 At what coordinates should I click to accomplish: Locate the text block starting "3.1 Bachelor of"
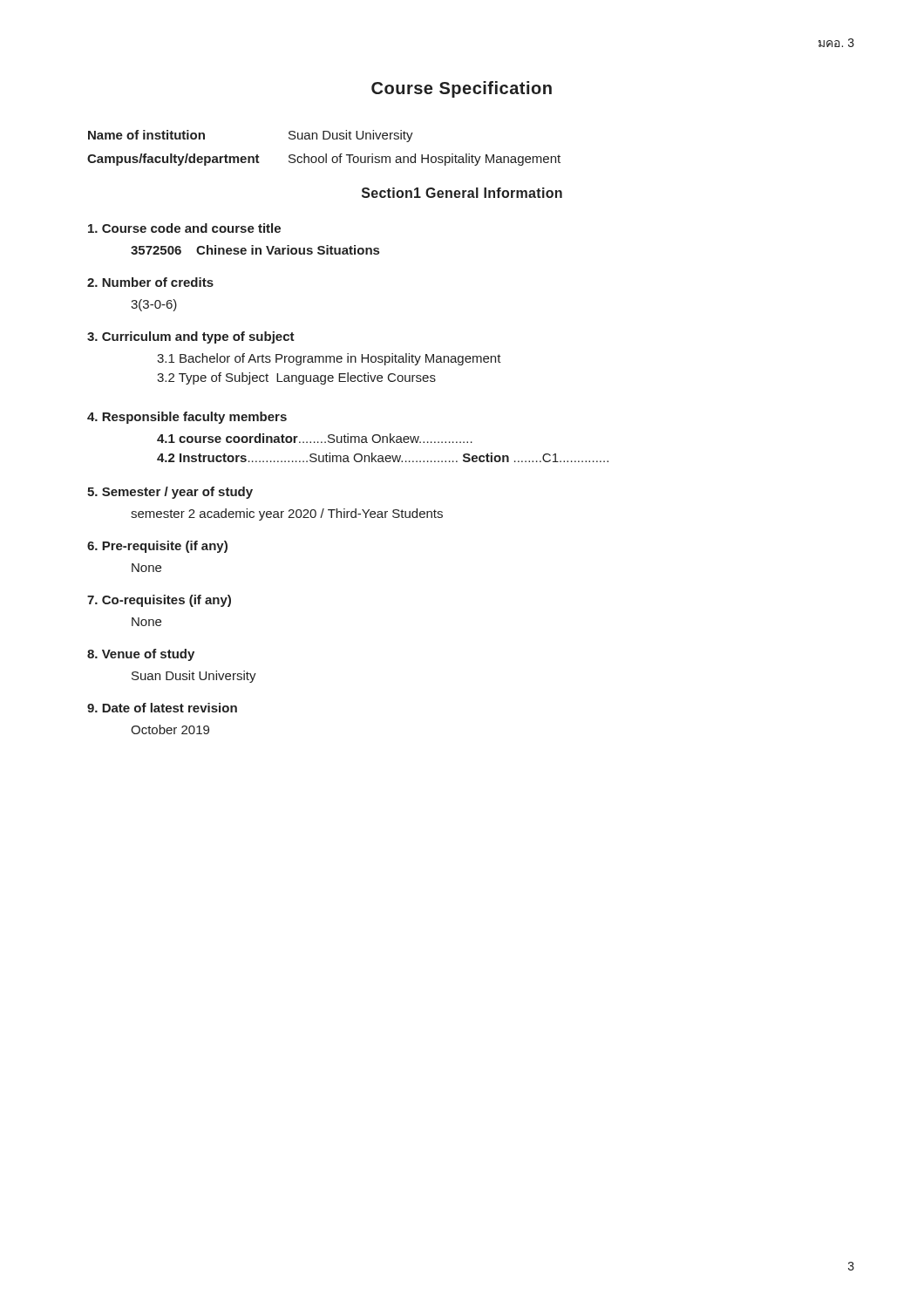coord(329,358)
